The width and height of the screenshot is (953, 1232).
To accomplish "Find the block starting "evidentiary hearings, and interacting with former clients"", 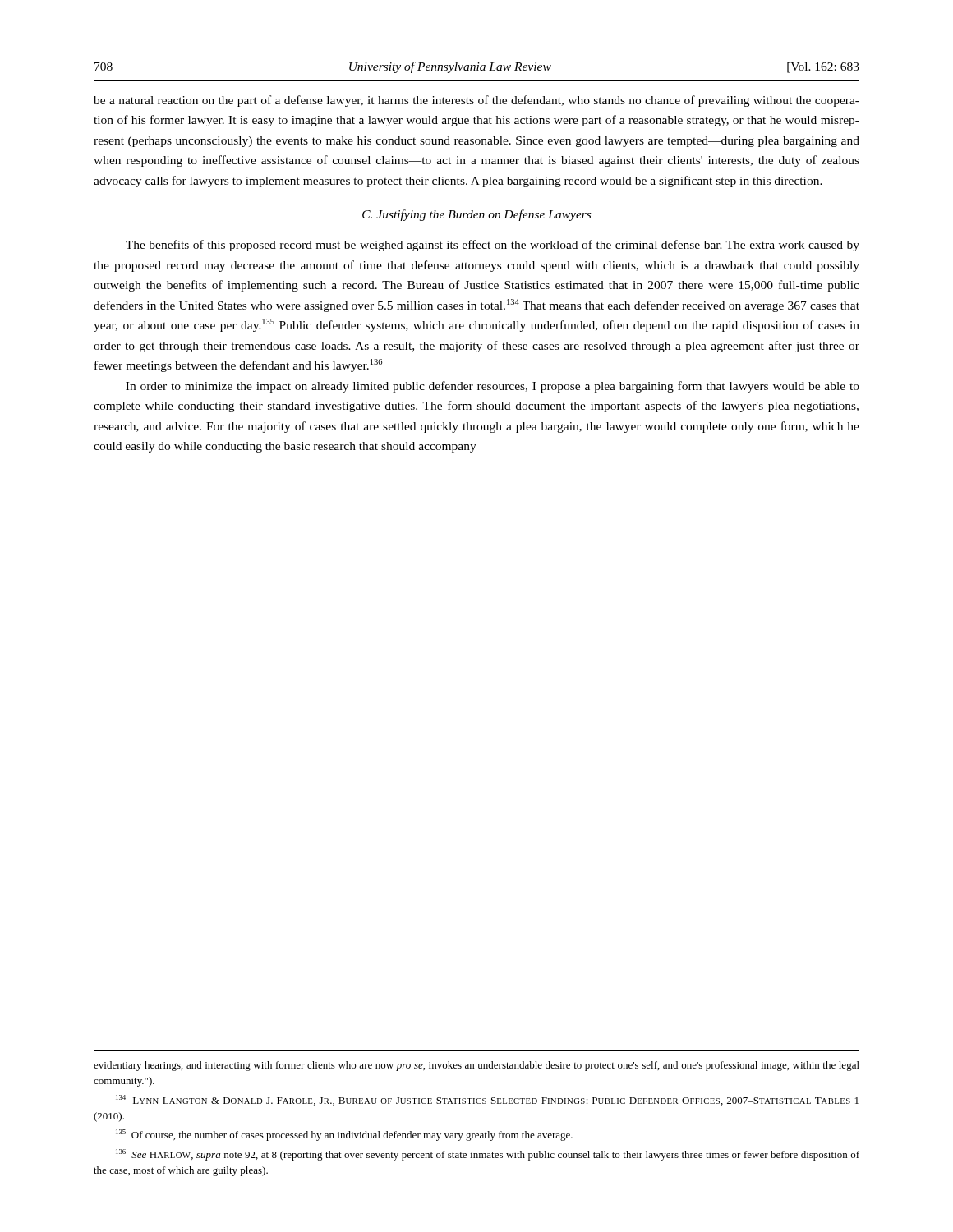I will coord(476,1073).
